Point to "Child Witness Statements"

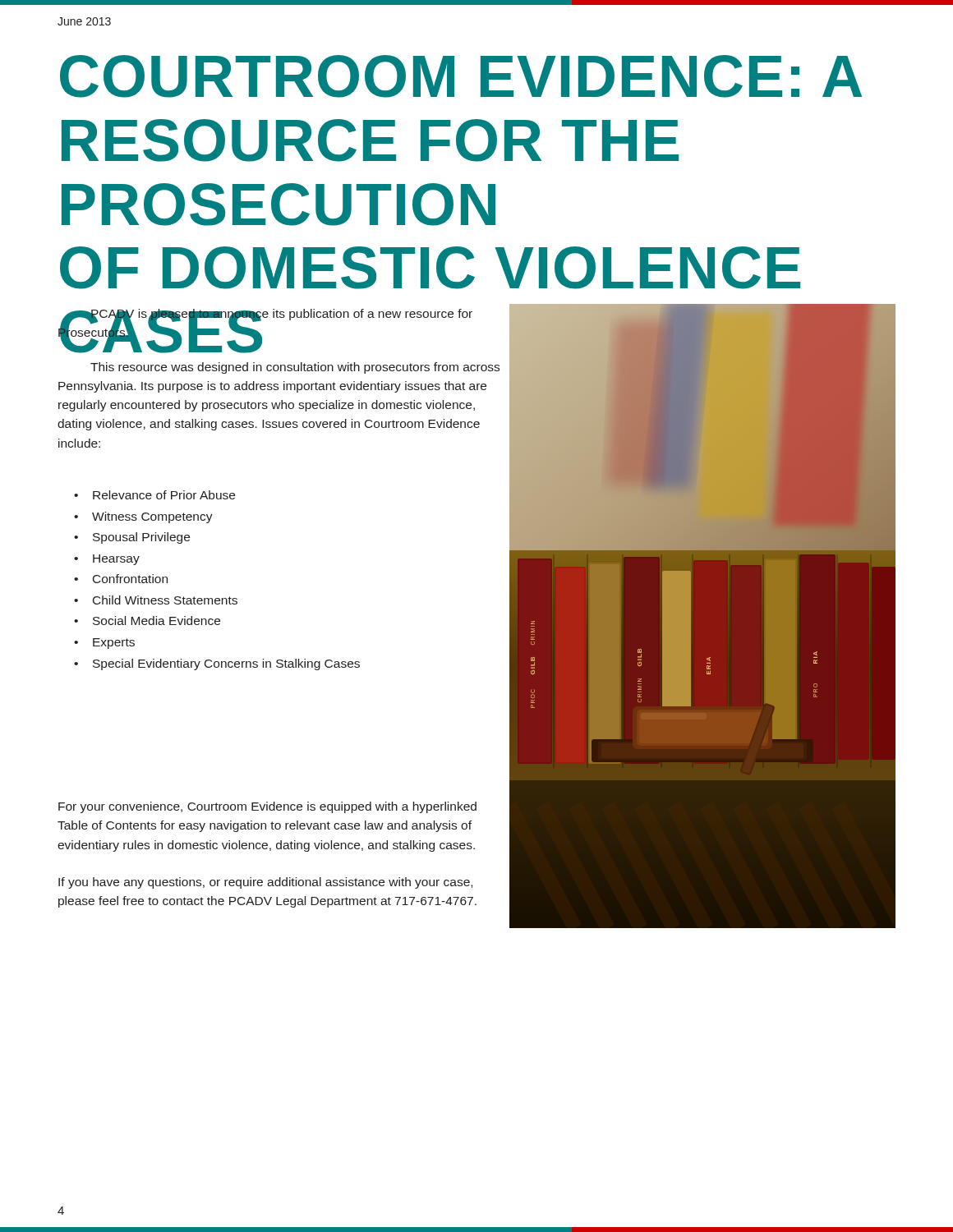point(165,600)
